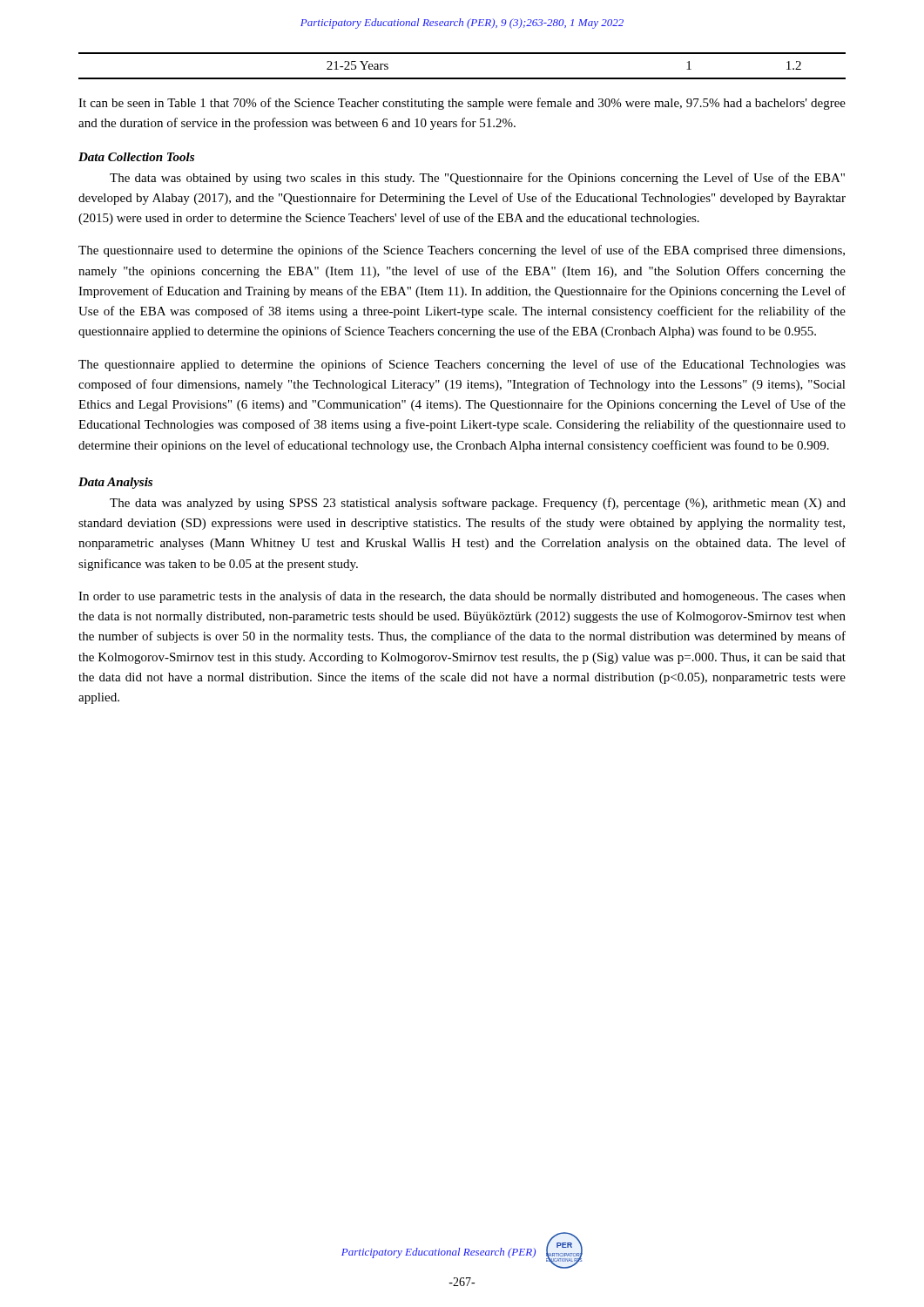Find the block on this page that starts "The data was analyzed by using"
Screen dimensions: 1307x924
462,533
